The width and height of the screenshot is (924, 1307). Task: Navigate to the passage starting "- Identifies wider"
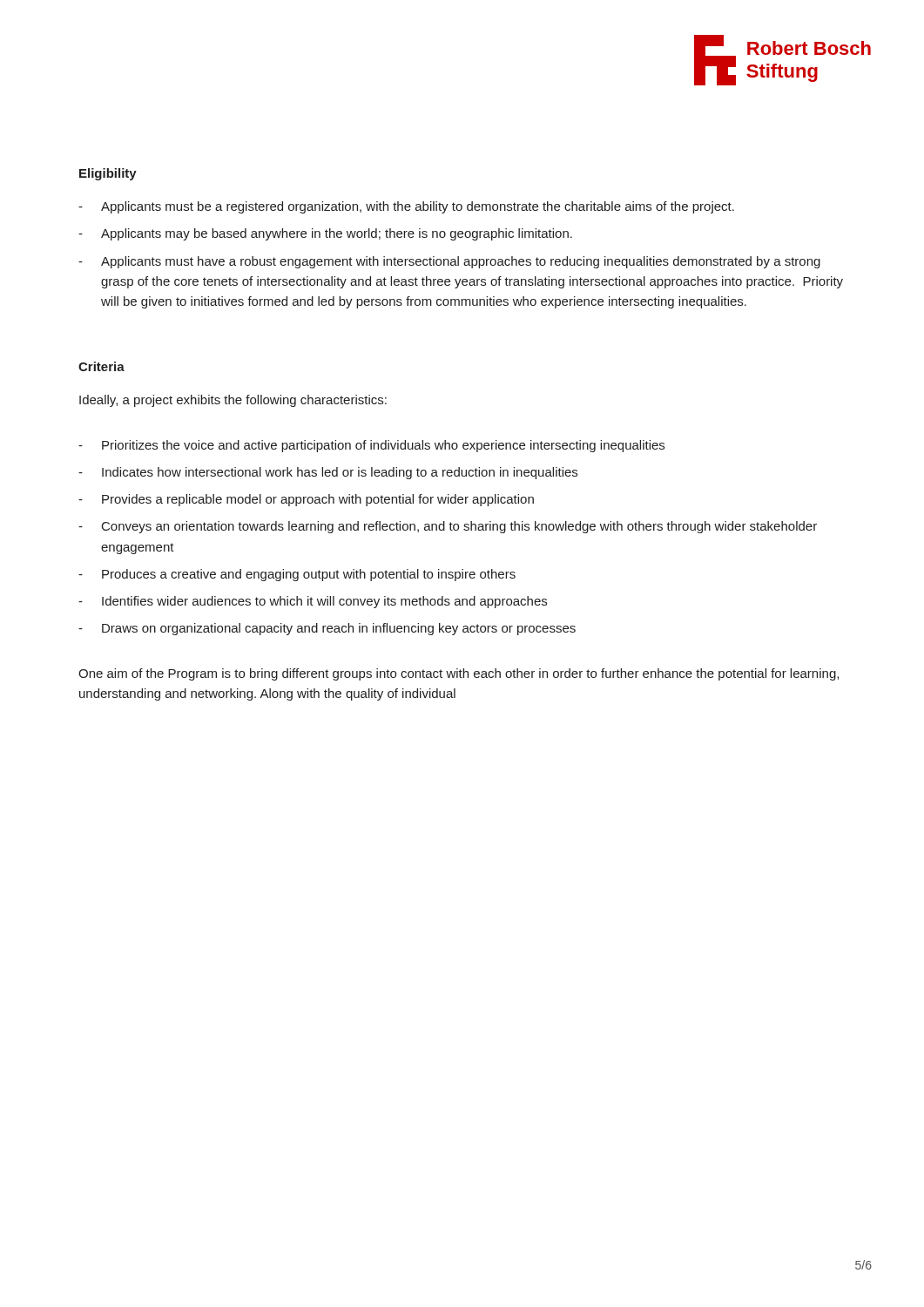tap(462, 601)
